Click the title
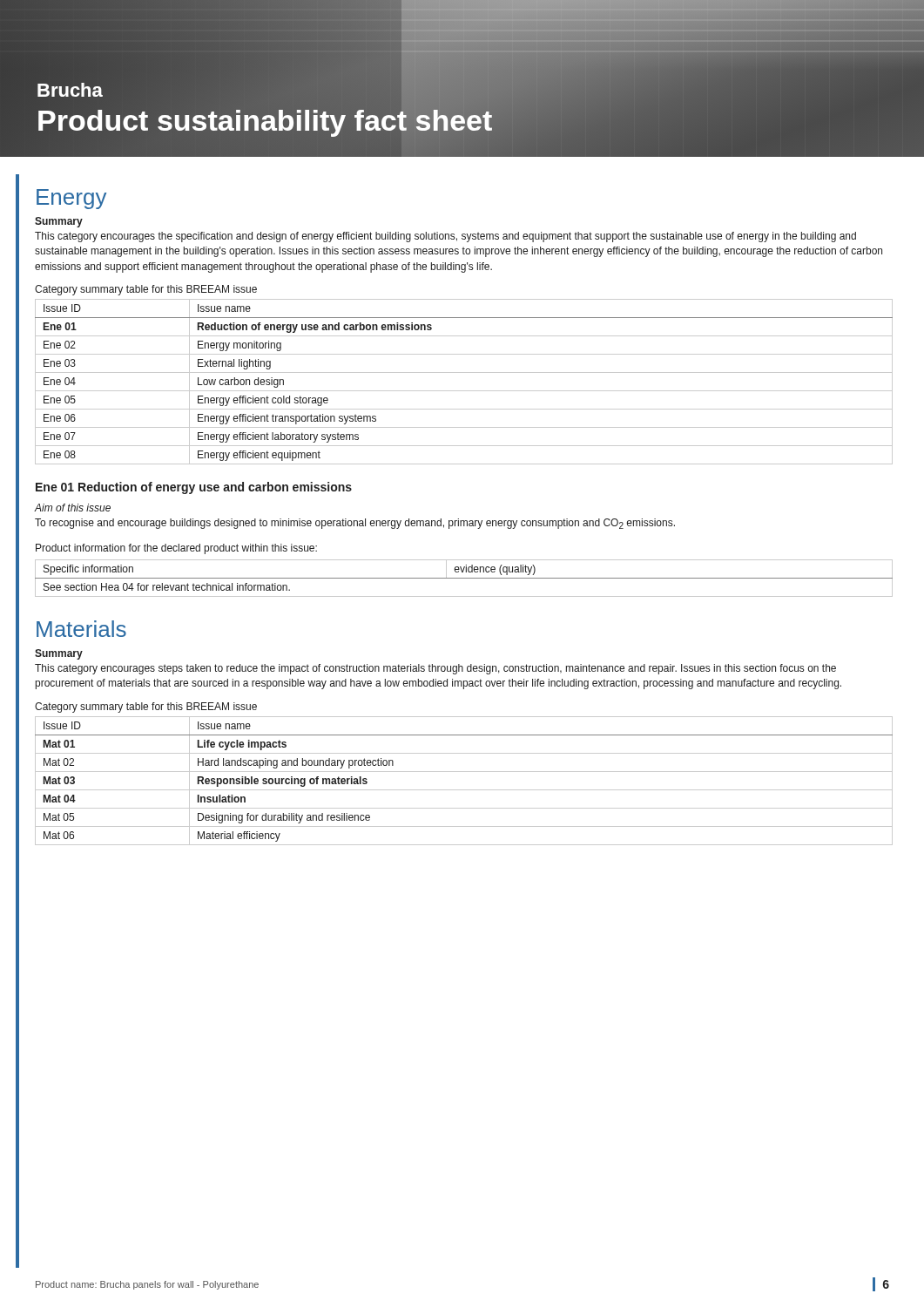The width and height of the screenshot is (924, 1307). (x=264, y=108)
